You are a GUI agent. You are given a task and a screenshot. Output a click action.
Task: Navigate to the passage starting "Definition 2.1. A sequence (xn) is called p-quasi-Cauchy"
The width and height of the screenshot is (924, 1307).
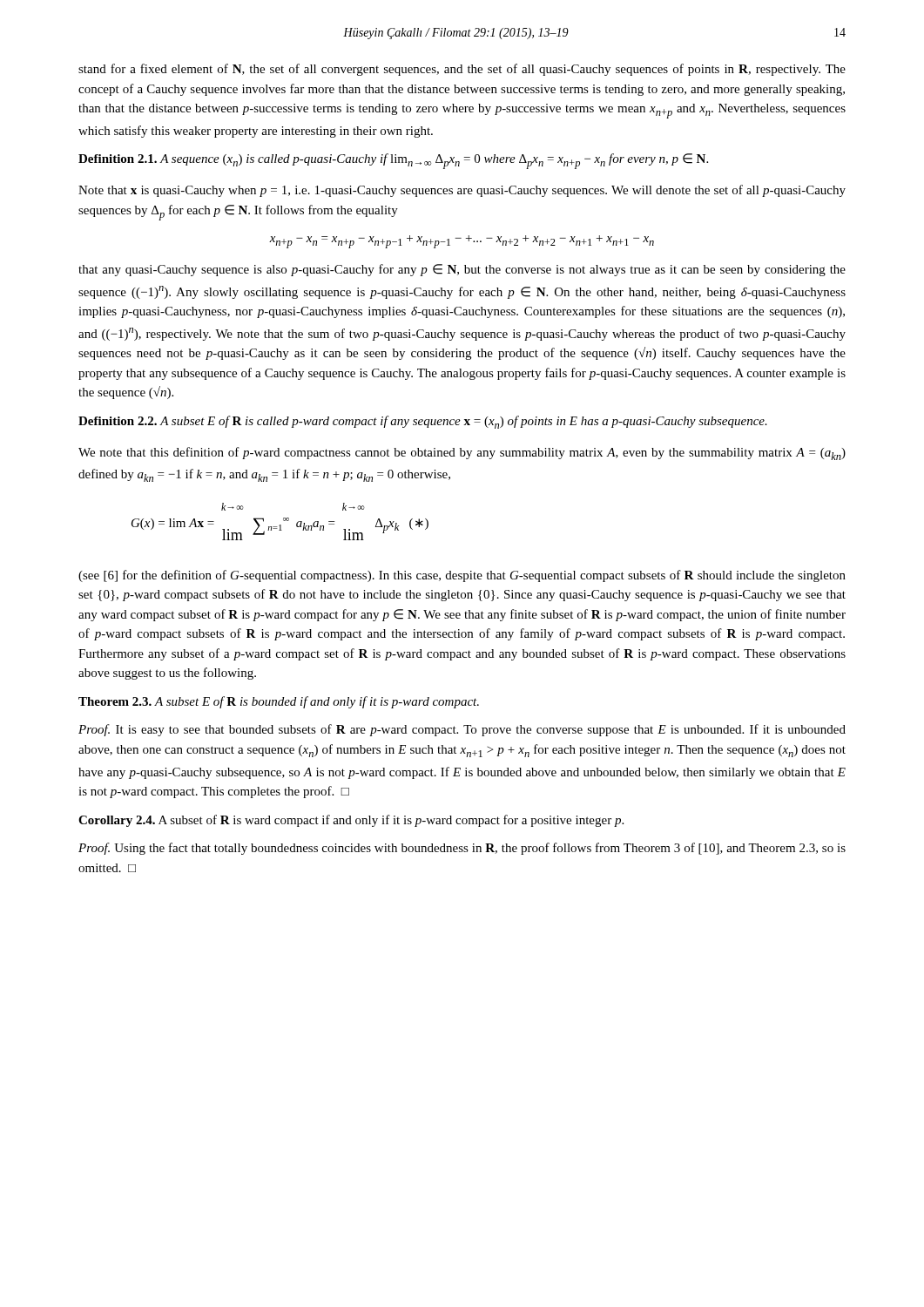point(462,160)
